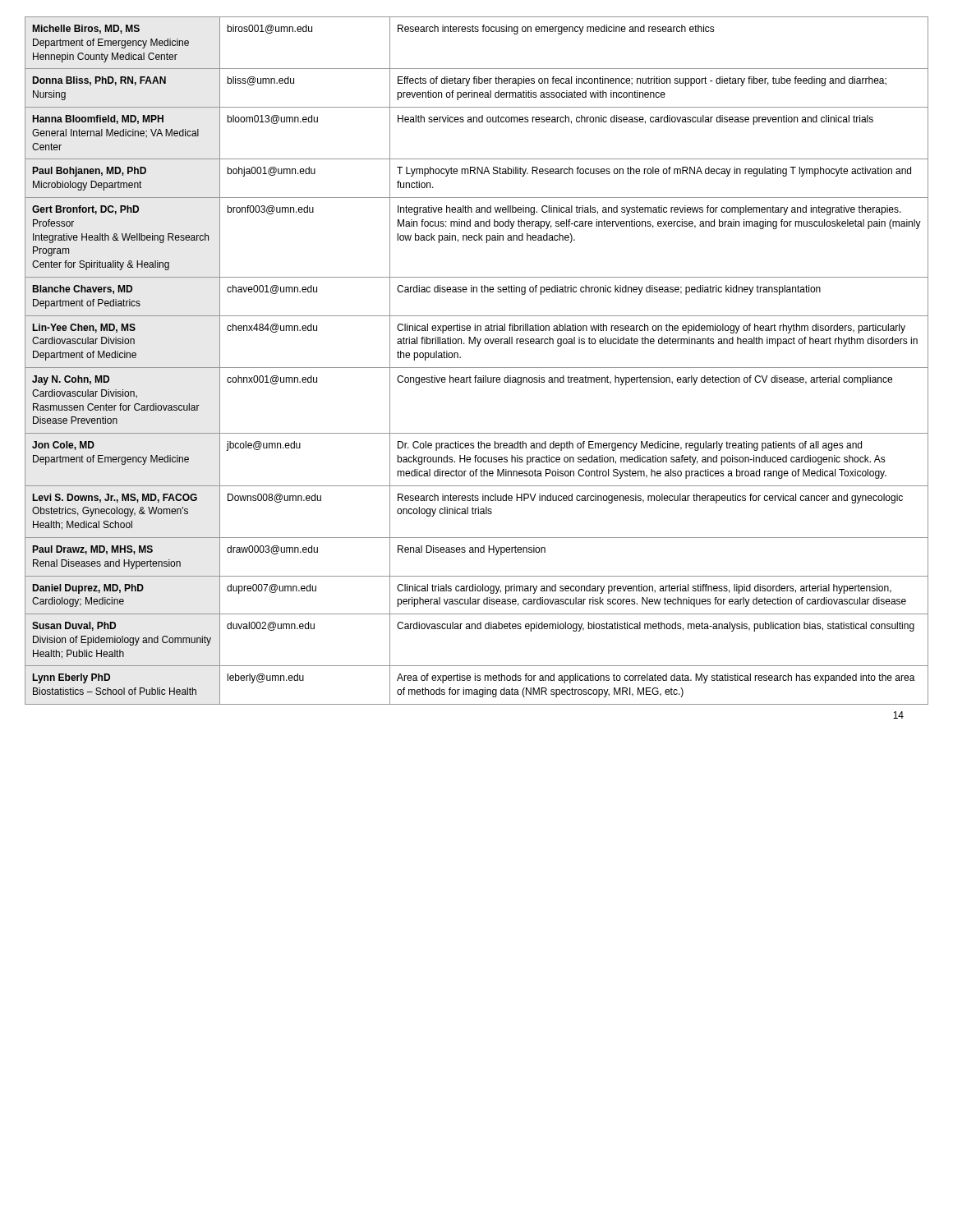Click on the table containing "Research interests focusing on emergency"
The width and height of the screenshot is (953, 1232).
(476, 361)
